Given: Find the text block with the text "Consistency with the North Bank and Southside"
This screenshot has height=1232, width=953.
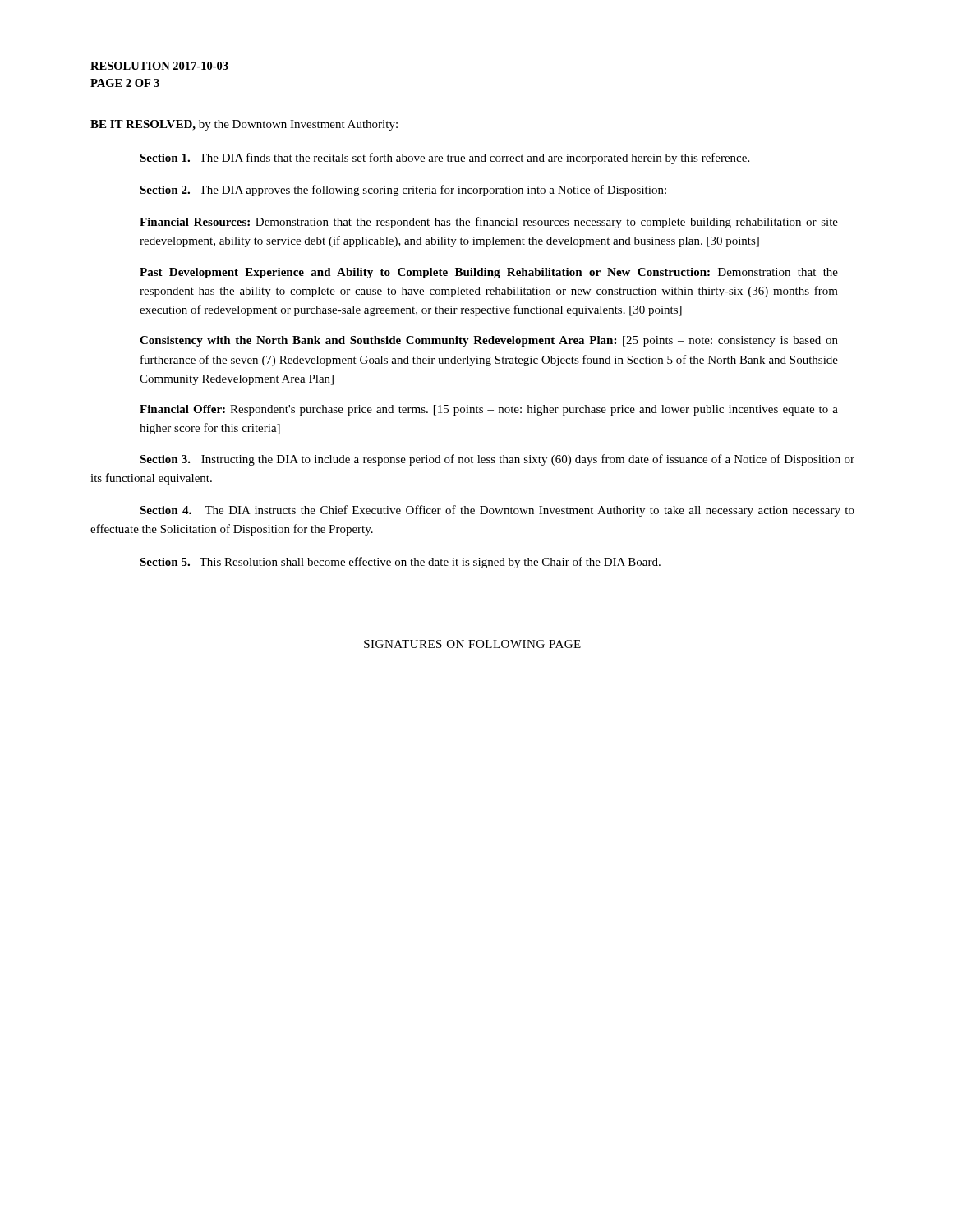Looking at the screenshot, I should point(489,359).
